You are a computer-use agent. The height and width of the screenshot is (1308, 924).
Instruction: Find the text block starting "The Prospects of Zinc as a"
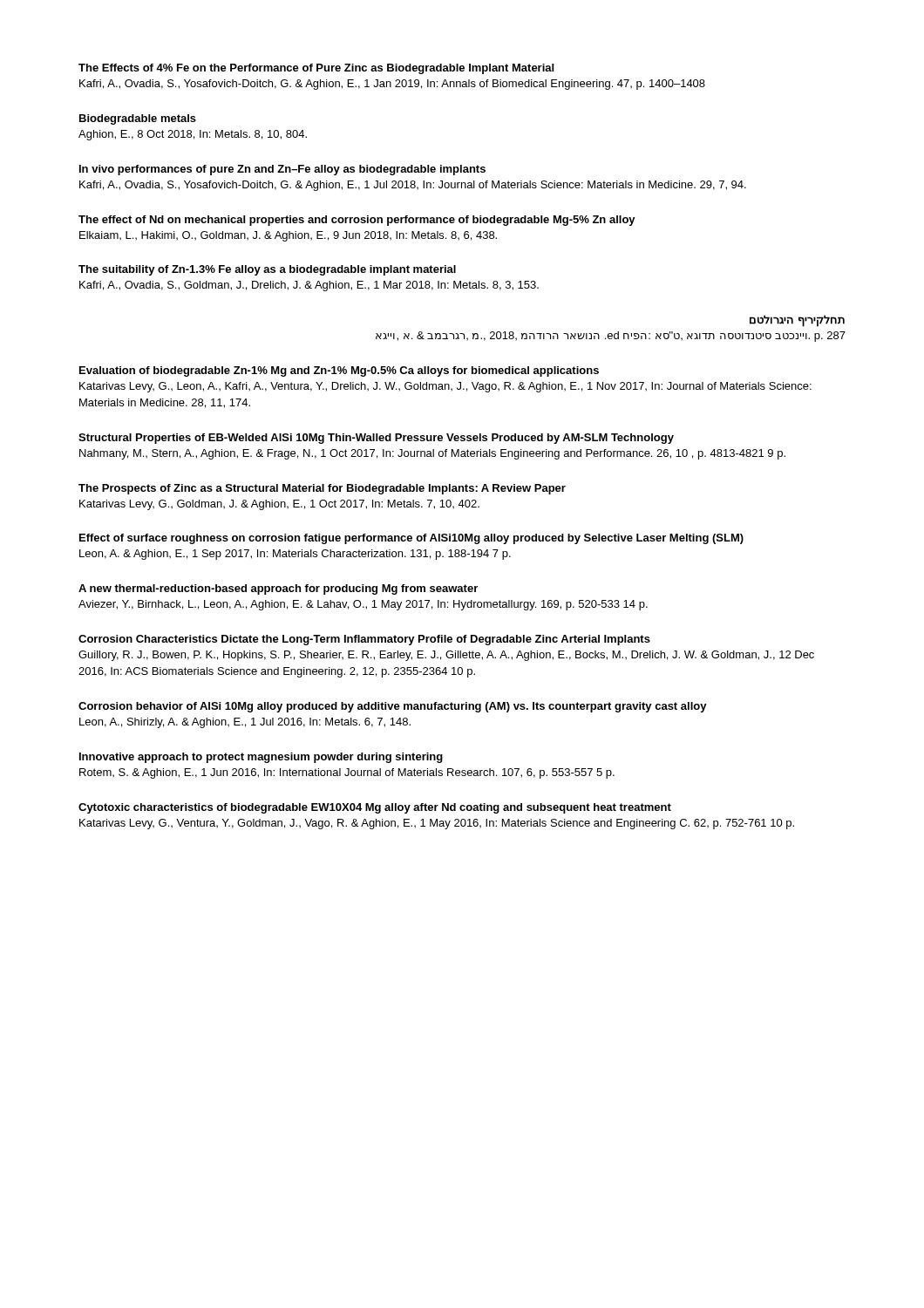click(x=462, y=497)
